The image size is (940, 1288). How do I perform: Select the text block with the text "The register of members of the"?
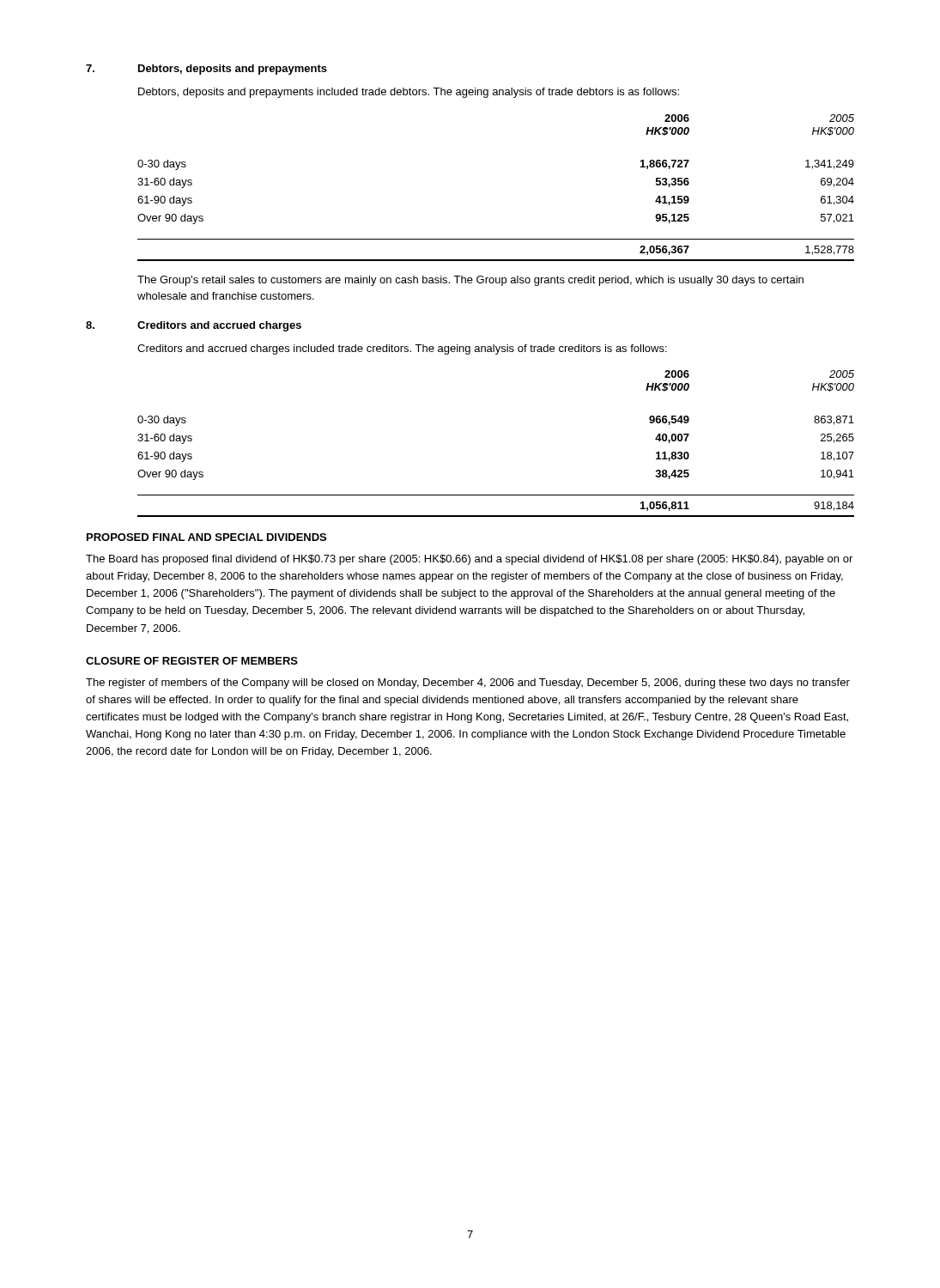click(x=468, y=717)
